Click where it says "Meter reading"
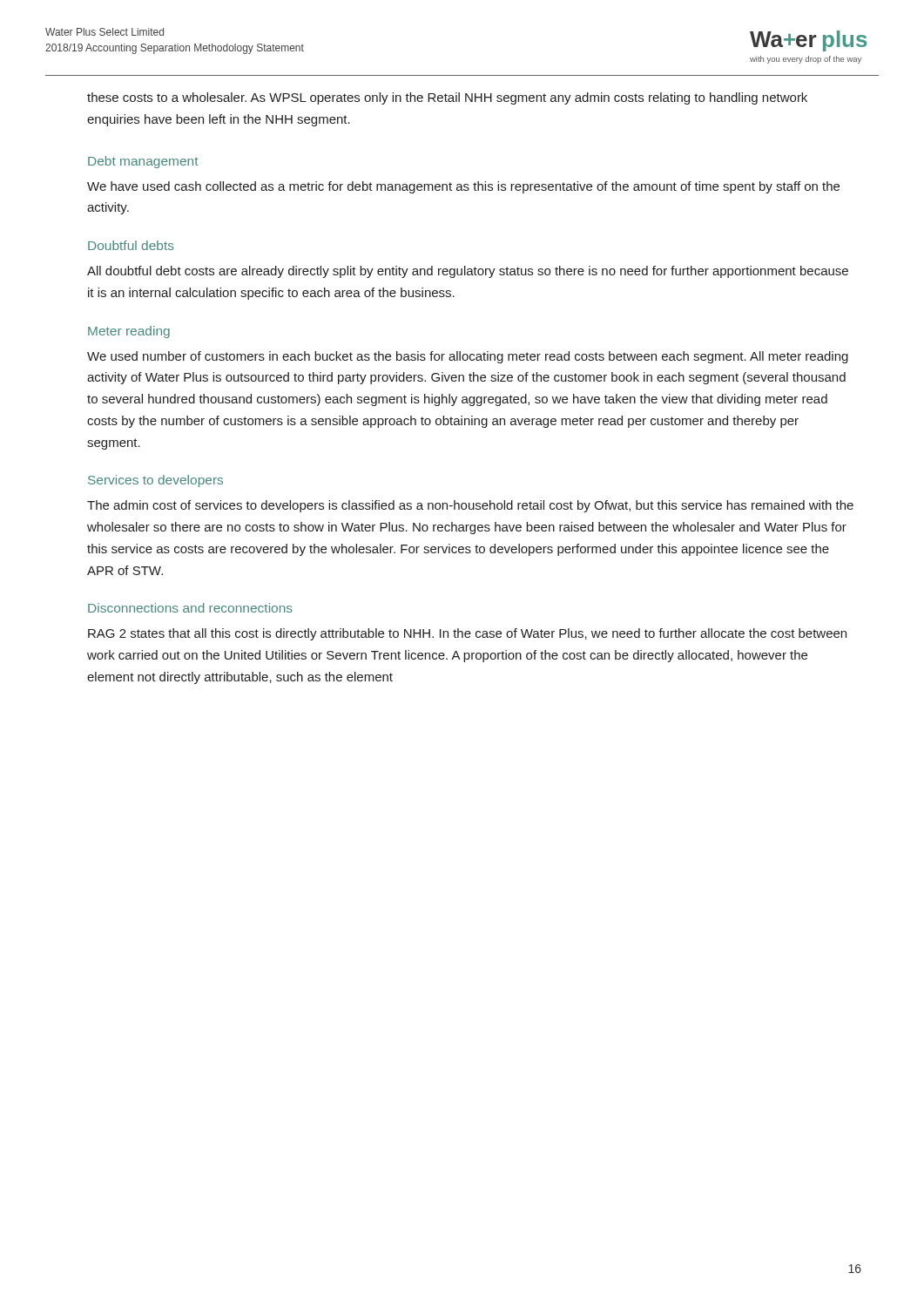 pos(129,332)
